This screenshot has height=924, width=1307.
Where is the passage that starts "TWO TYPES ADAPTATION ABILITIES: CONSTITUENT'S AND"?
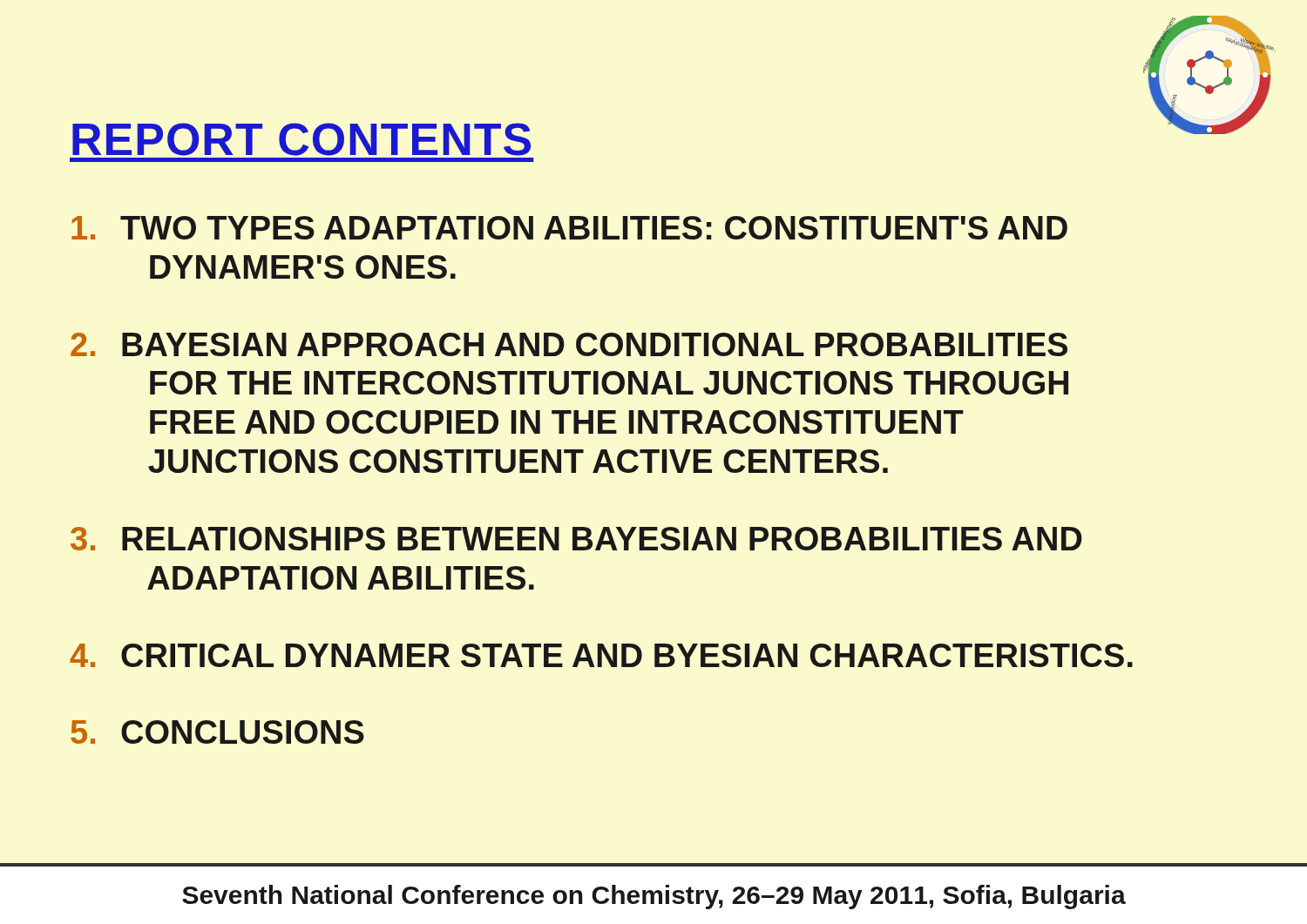point(569,248)
